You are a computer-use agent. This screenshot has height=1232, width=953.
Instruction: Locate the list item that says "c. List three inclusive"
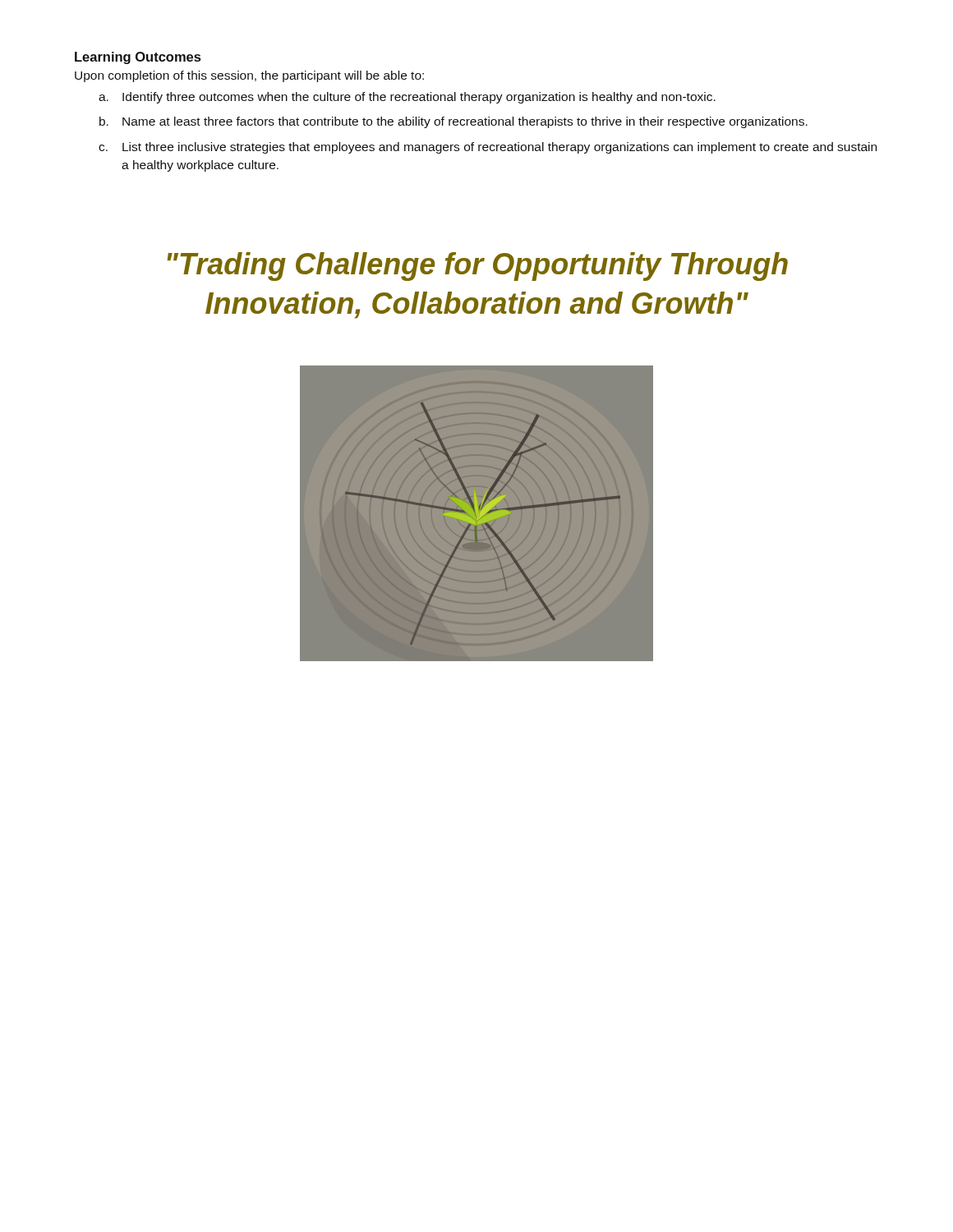[489, 156]
